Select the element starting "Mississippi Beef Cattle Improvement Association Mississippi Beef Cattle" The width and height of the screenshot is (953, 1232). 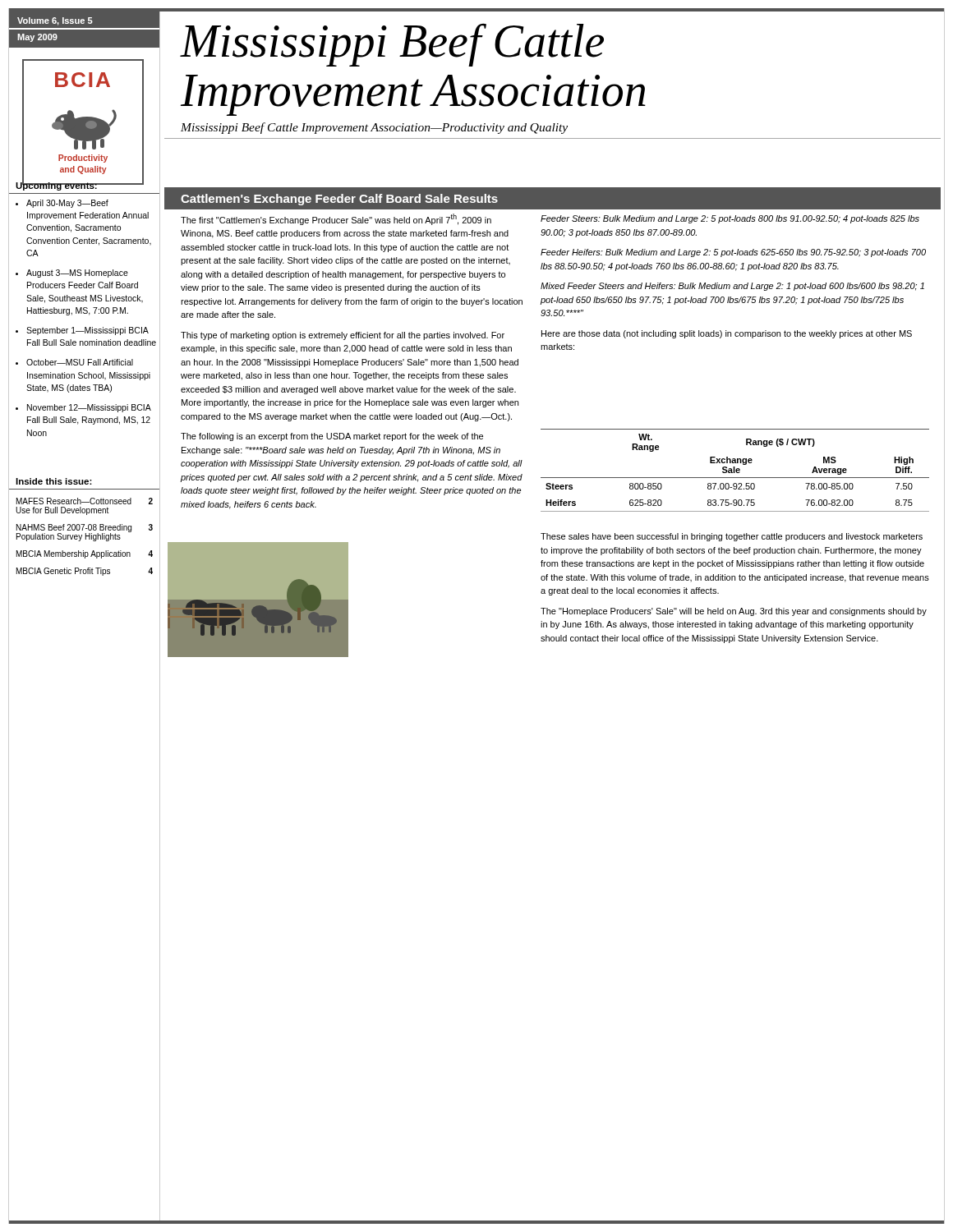553,75
